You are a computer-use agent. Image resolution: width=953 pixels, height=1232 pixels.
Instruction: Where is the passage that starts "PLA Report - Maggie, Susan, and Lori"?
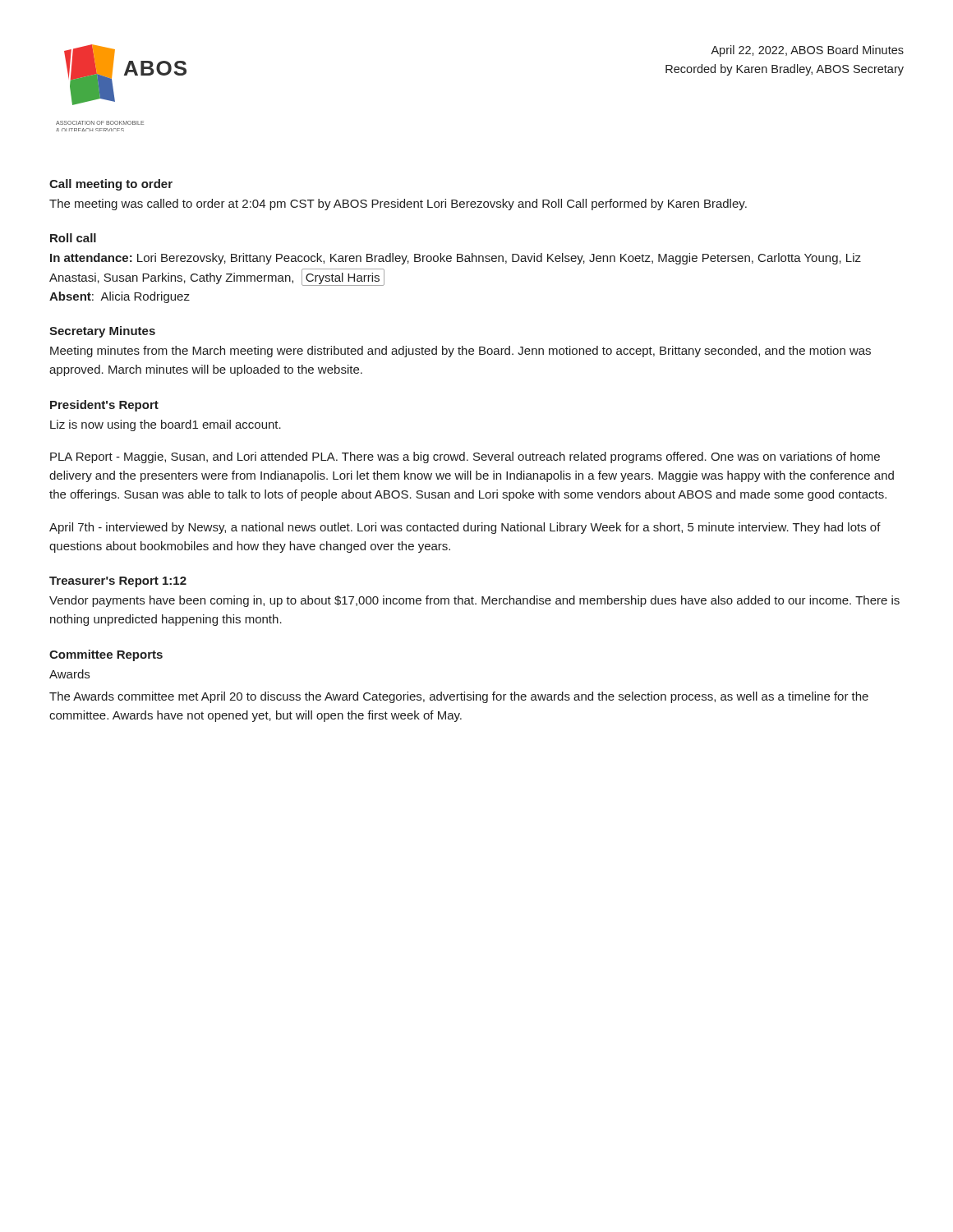click(x=472, y=475)
